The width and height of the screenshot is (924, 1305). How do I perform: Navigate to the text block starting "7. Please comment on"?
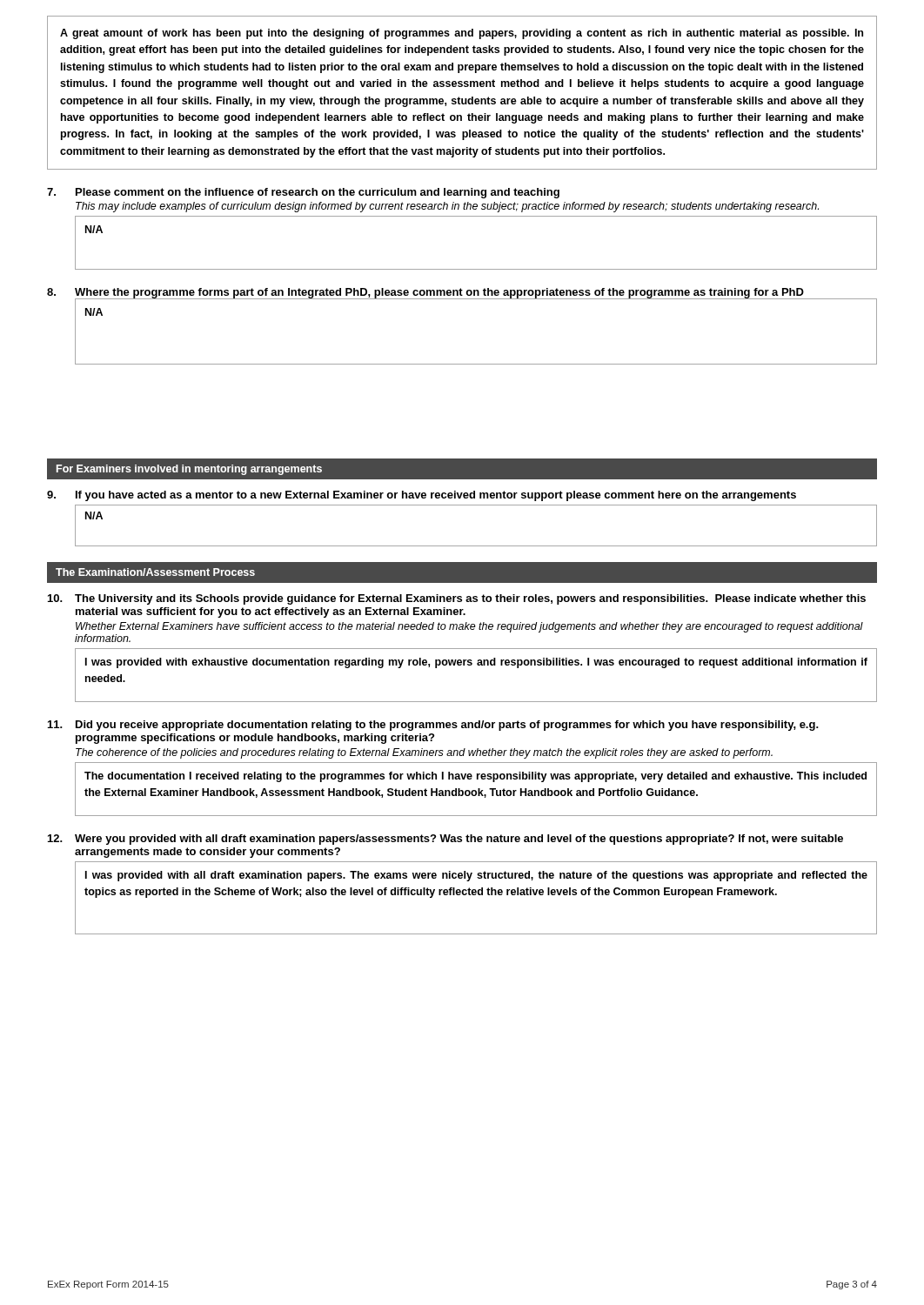[x=303, y=193]
